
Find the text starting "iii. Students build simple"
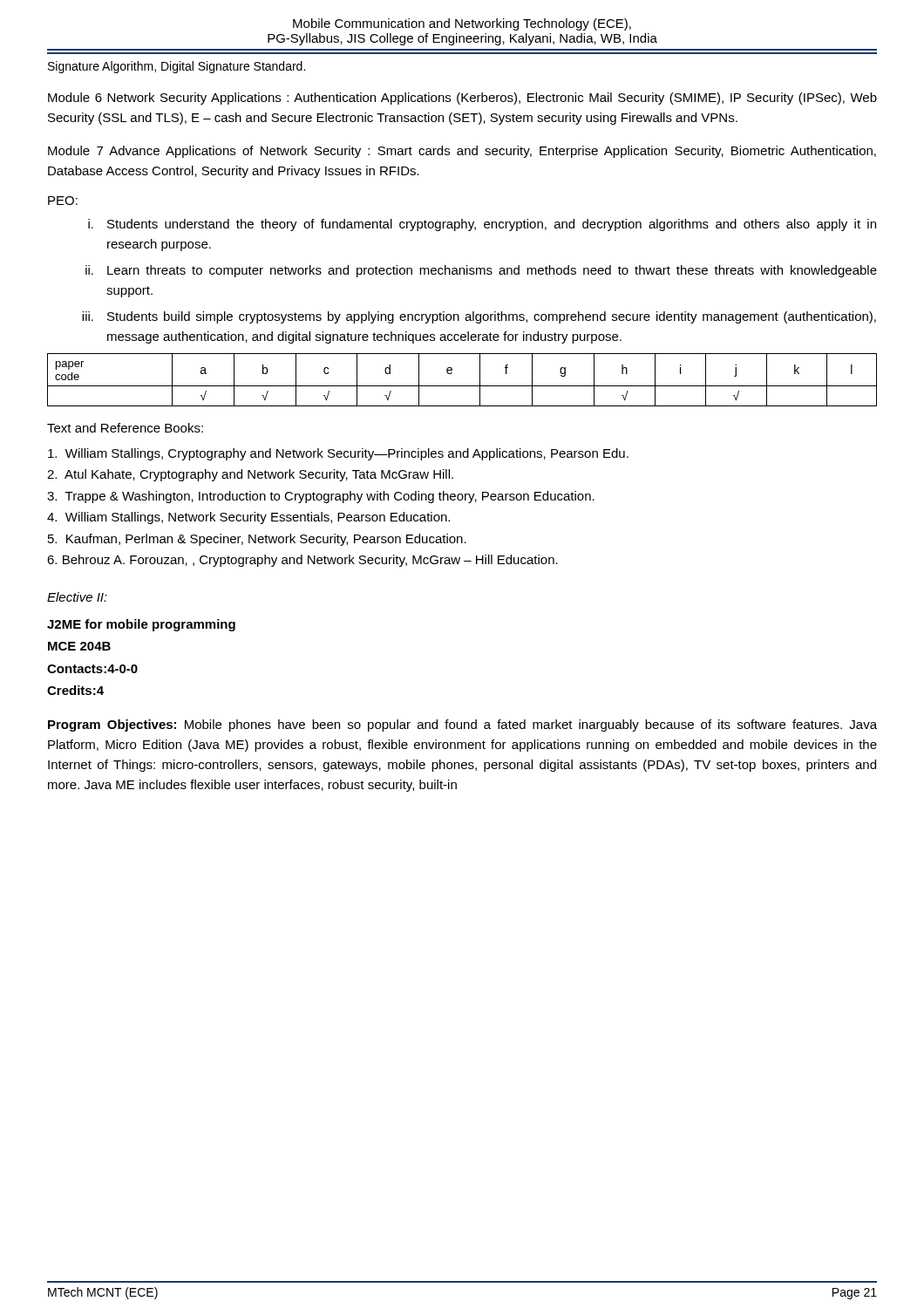tap(462, 327)
